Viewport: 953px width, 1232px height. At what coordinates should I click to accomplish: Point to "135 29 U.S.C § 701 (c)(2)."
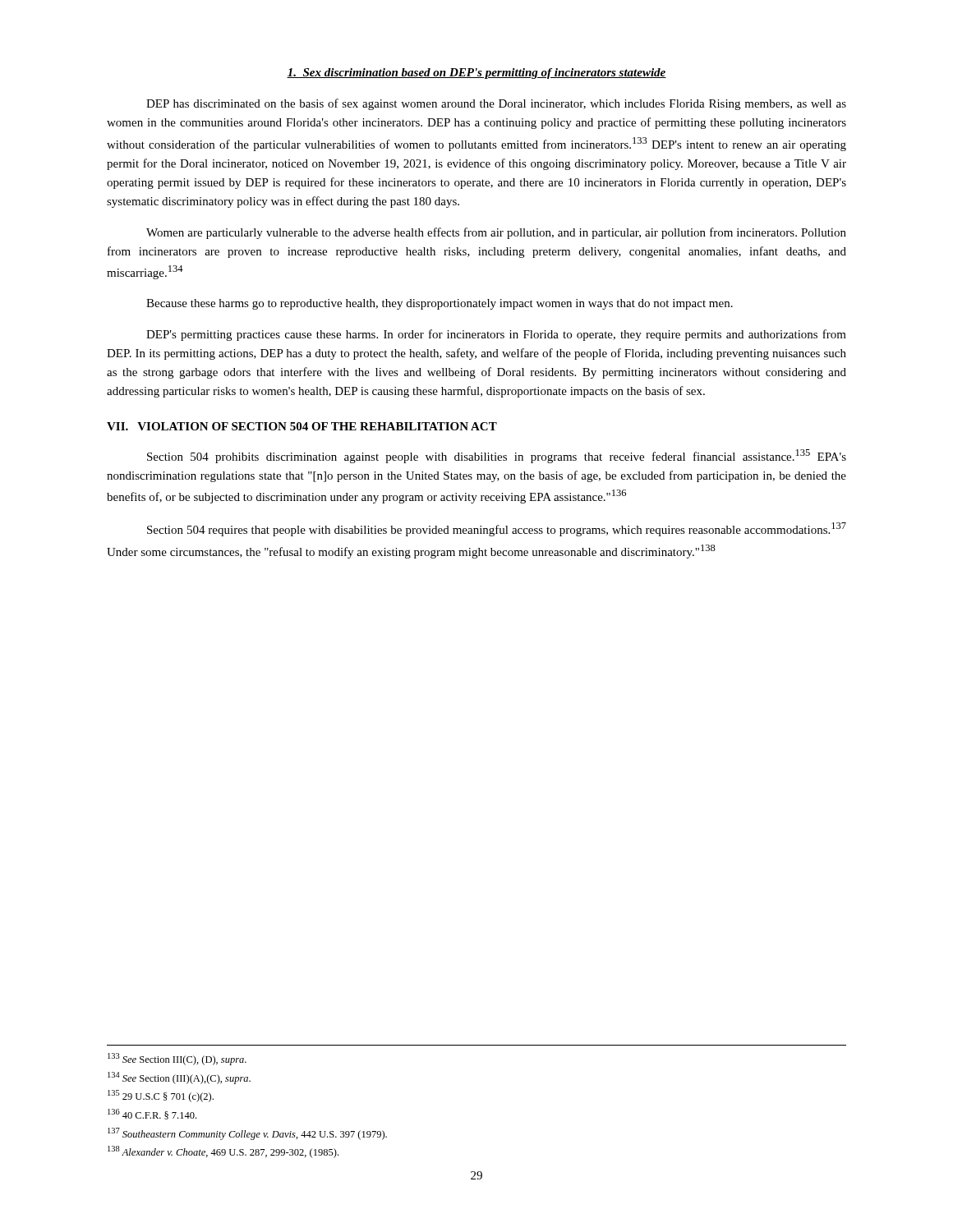coord(161,1096)
